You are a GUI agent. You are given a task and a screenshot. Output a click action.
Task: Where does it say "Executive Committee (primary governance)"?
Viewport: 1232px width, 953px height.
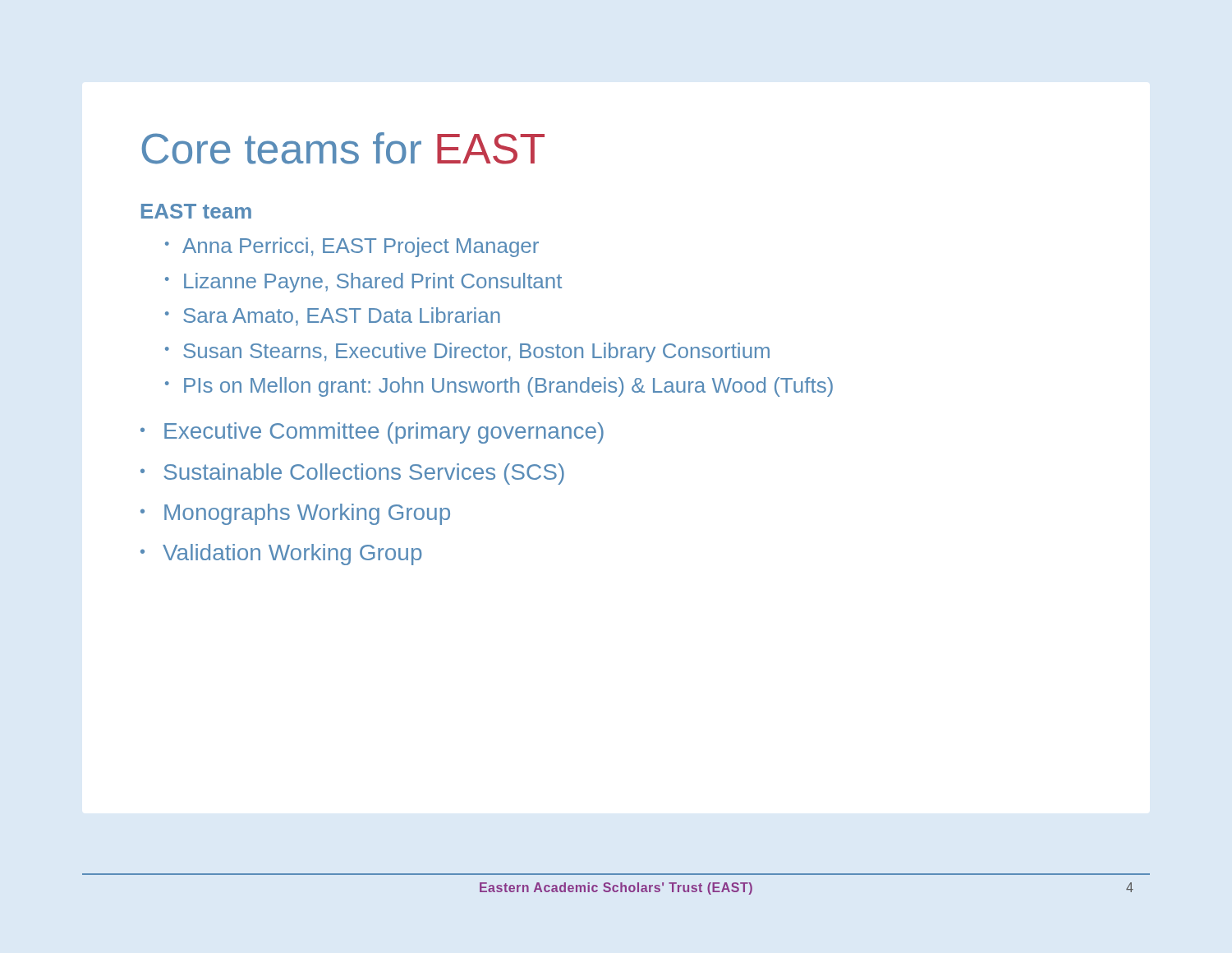(384, 431)
